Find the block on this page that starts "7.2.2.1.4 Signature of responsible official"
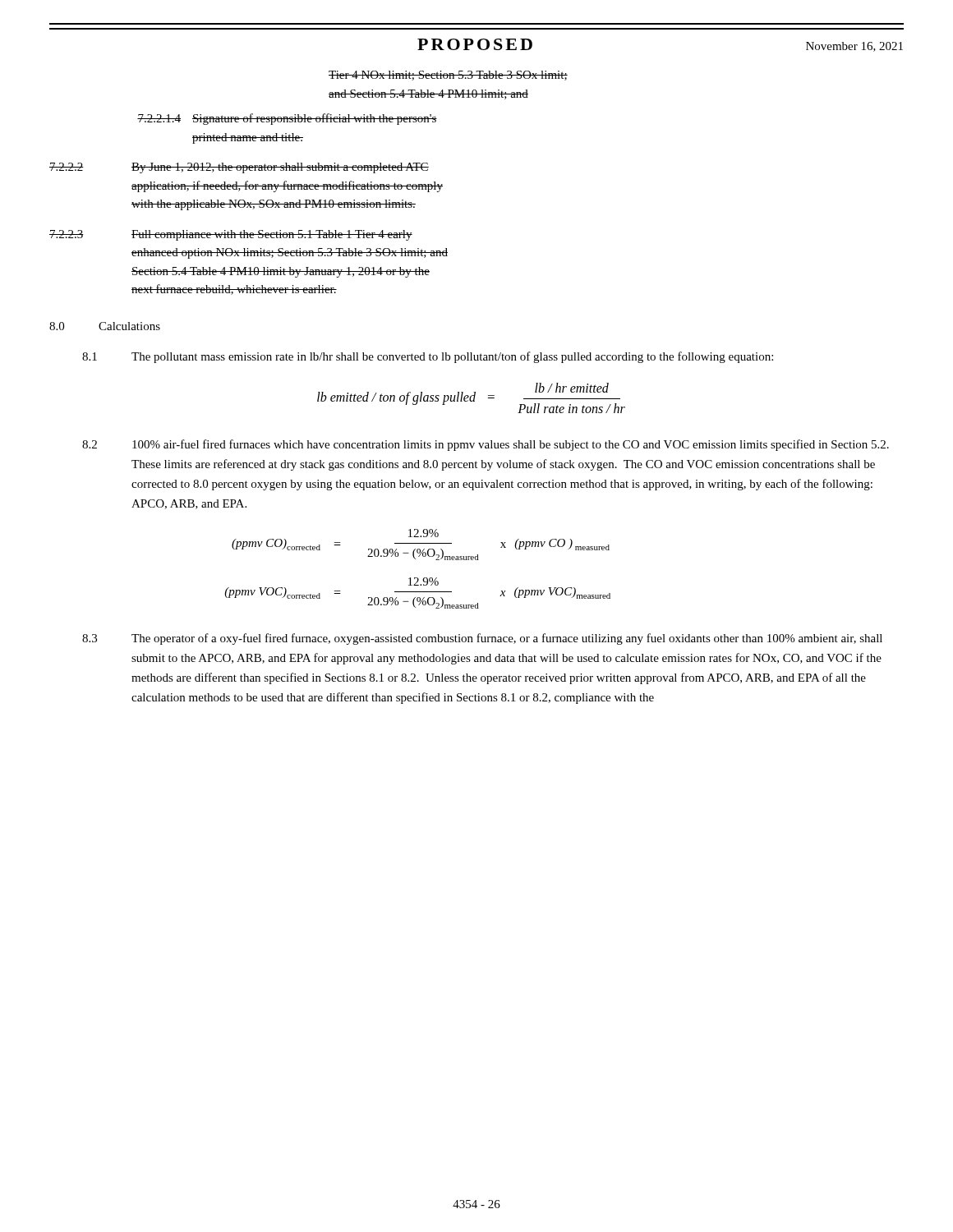 tap(243, 128)
